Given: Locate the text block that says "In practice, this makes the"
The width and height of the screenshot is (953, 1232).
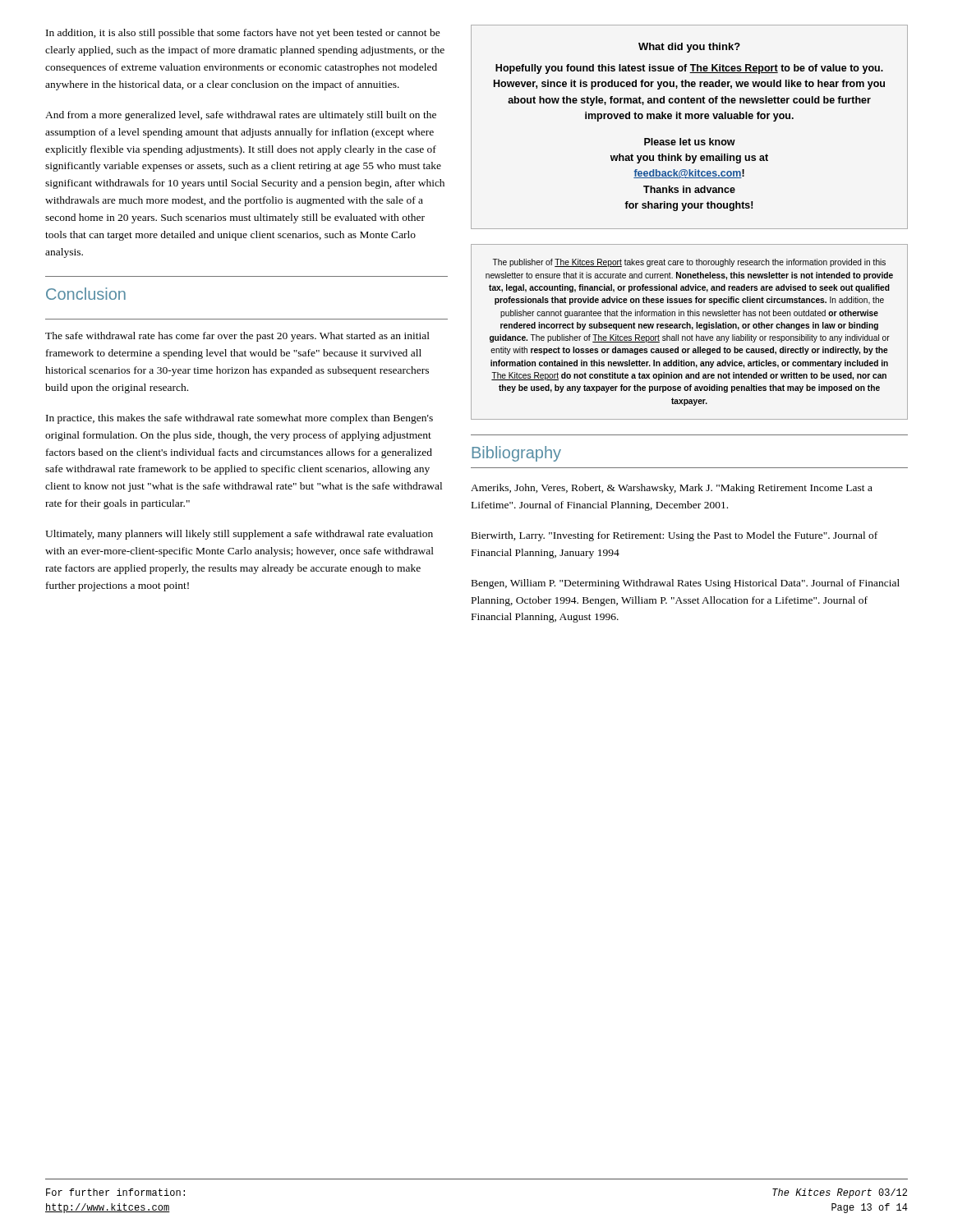Looking at the screenshot, I should (244, 460).
